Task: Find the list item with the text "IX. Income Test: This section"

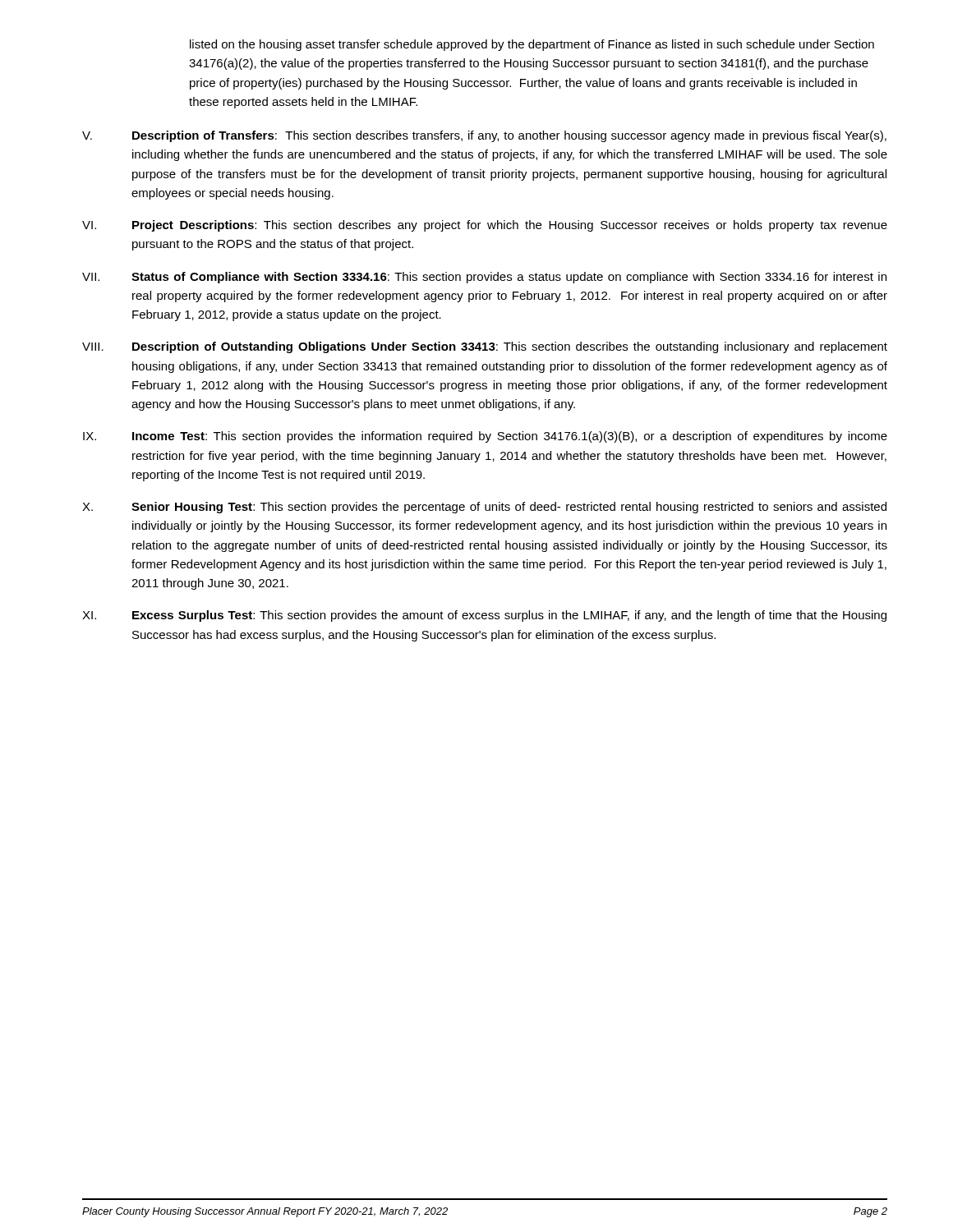Action: point(485,455)
